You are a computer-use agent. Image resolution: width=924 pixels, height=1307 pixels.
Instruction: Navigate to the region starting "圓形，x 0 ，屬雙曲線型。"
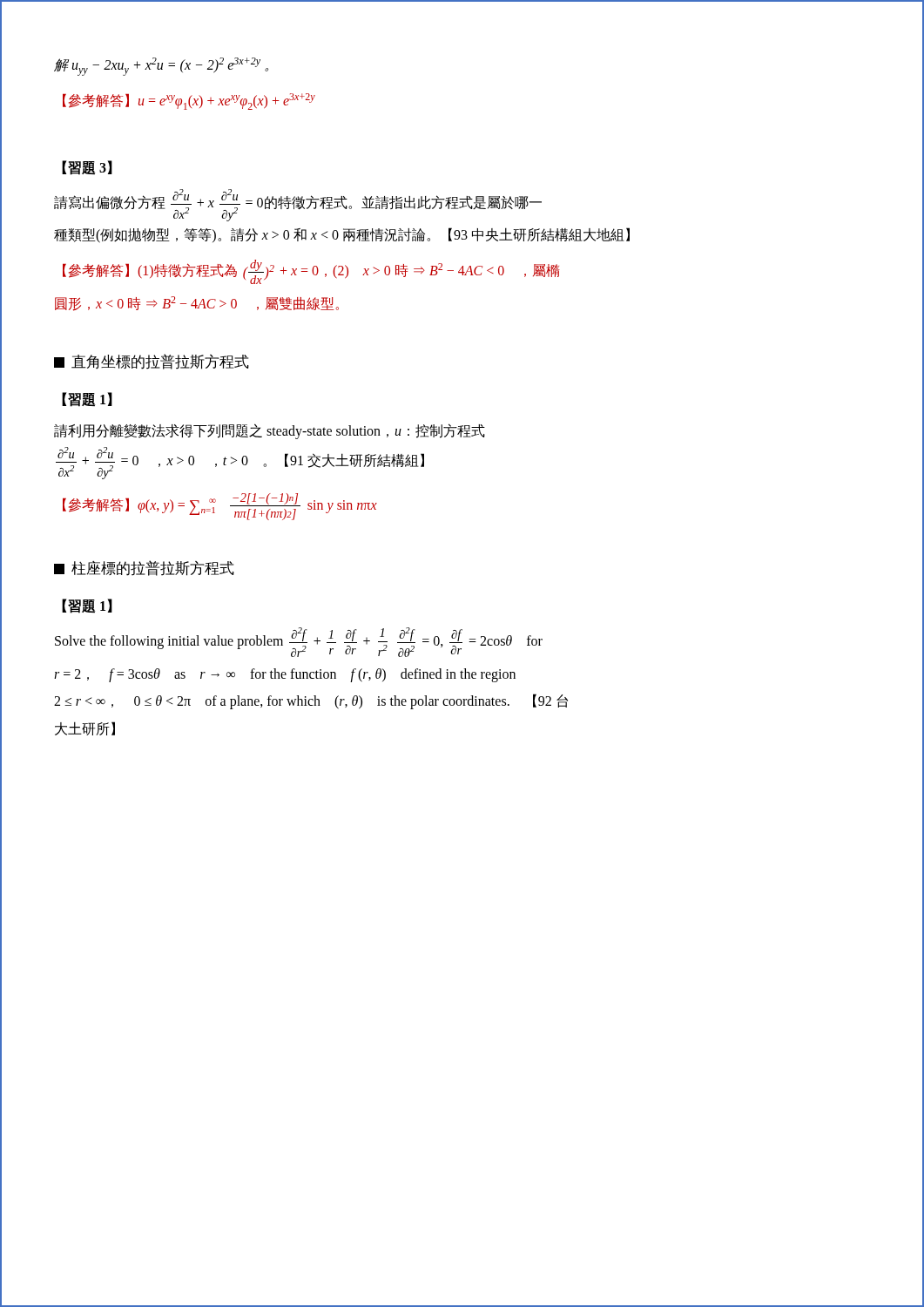pos(201,302)
